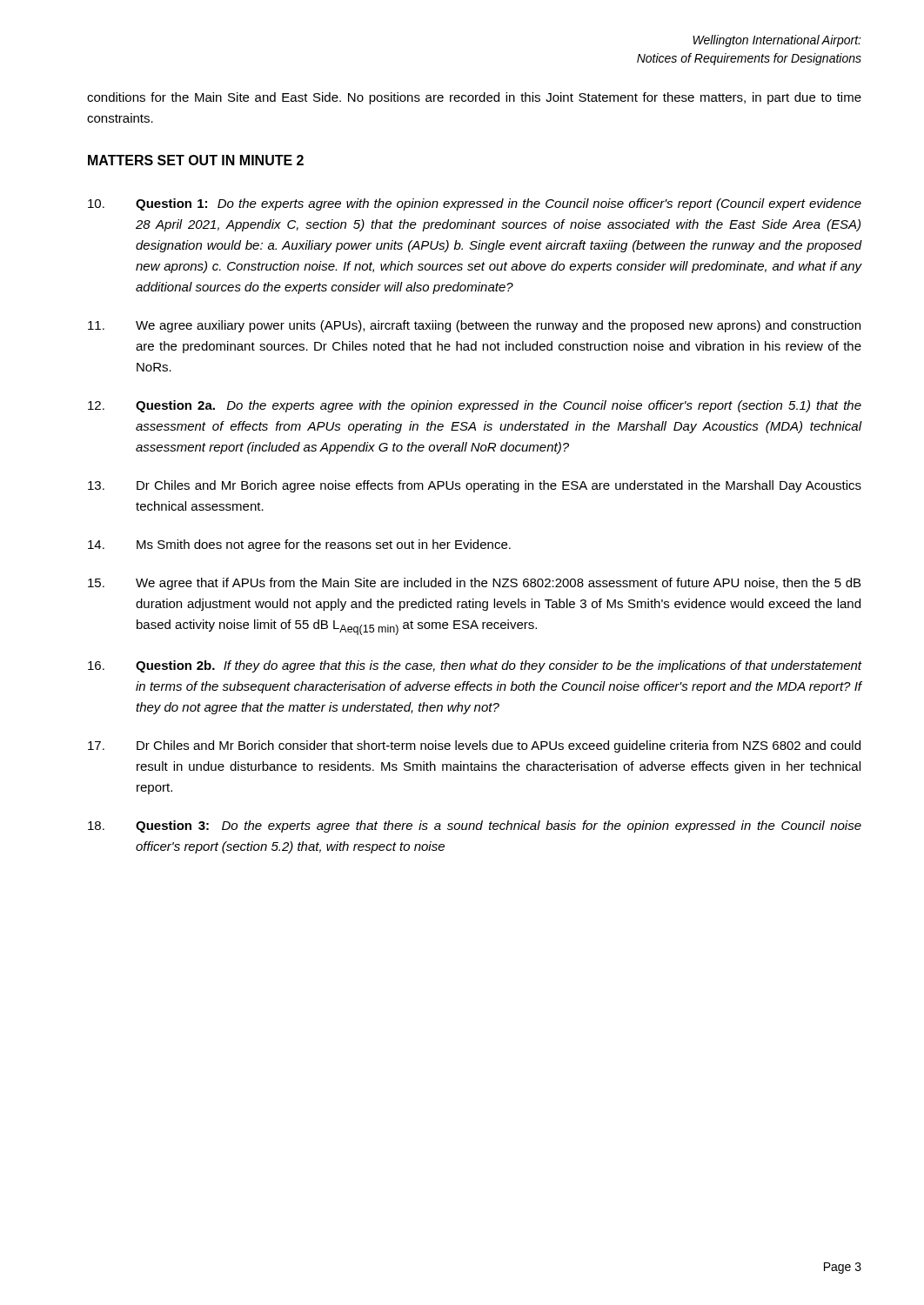Viewport: 924px width, 1305px height.
Task: Click on the text block starting "11. We agree auxiliary power"
Action: 474,346
